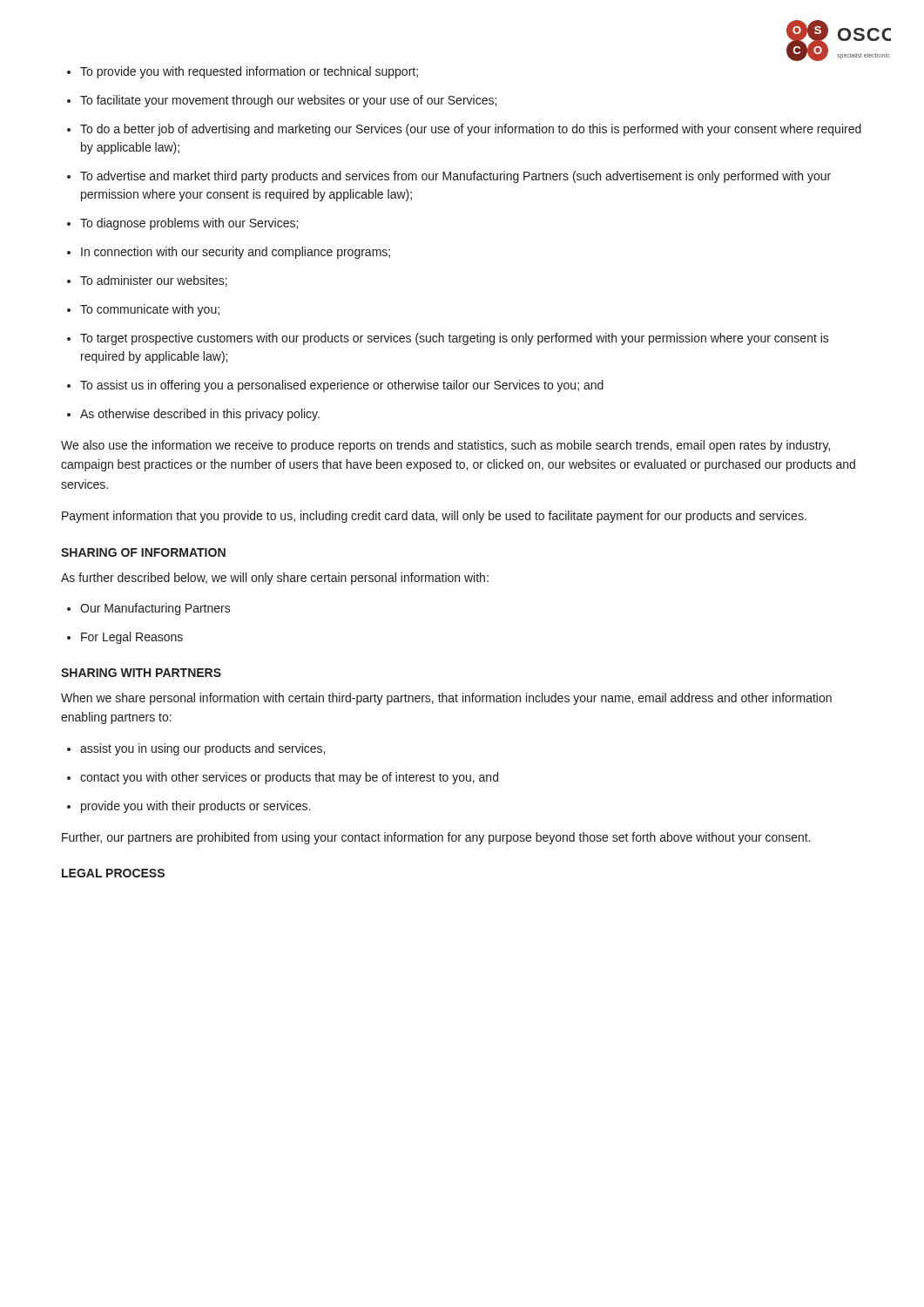
Task: Select the text block with the text "We also use the"
Action: [x=458, y=465]
